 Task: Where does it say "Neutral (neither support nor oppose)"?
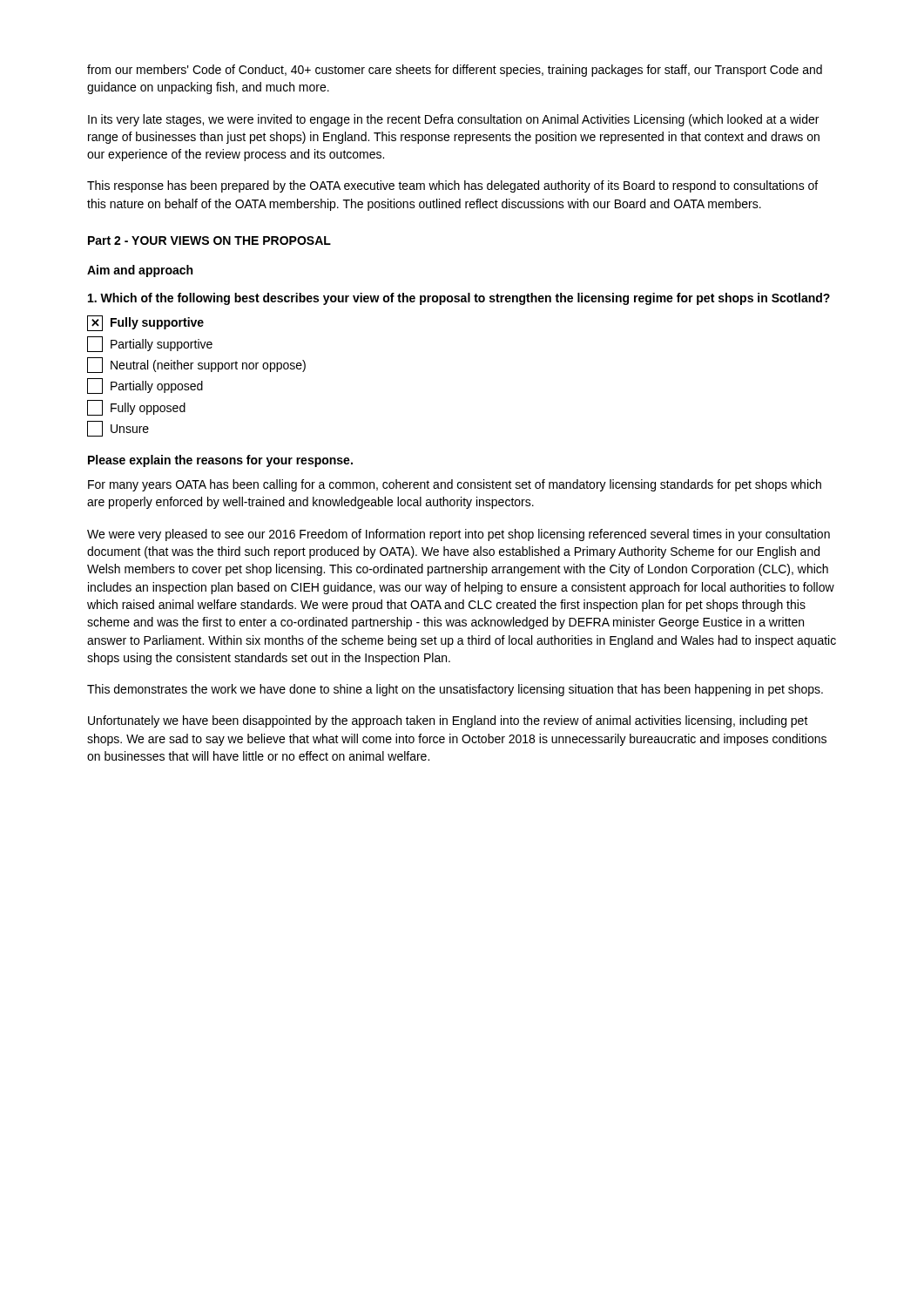(x=197, y=365)
